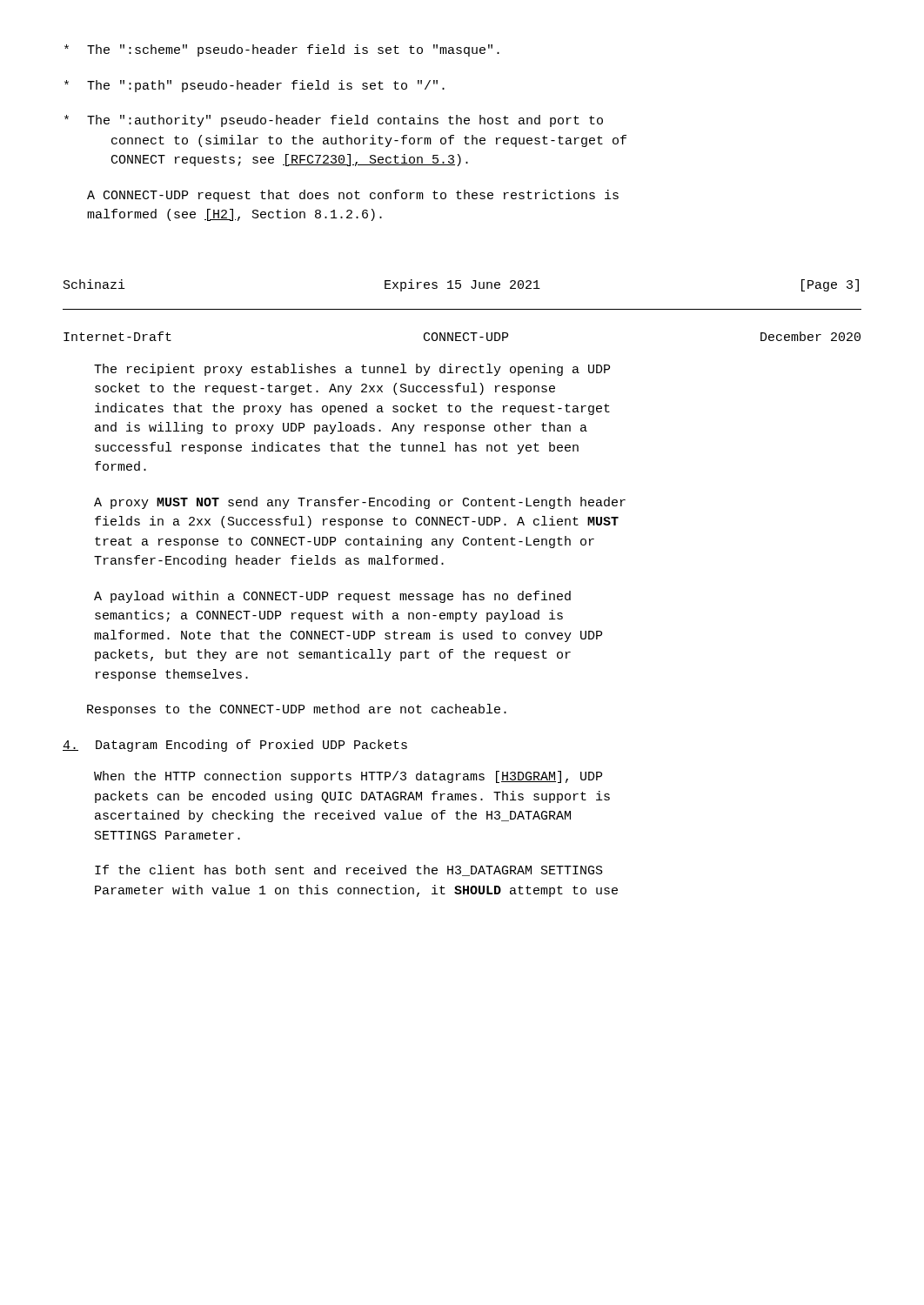This screenshot has width=924, height=1305.
Task: Find the block starting "A payload within a CONNECT-UDP request message"
Action: click(348, 636)
